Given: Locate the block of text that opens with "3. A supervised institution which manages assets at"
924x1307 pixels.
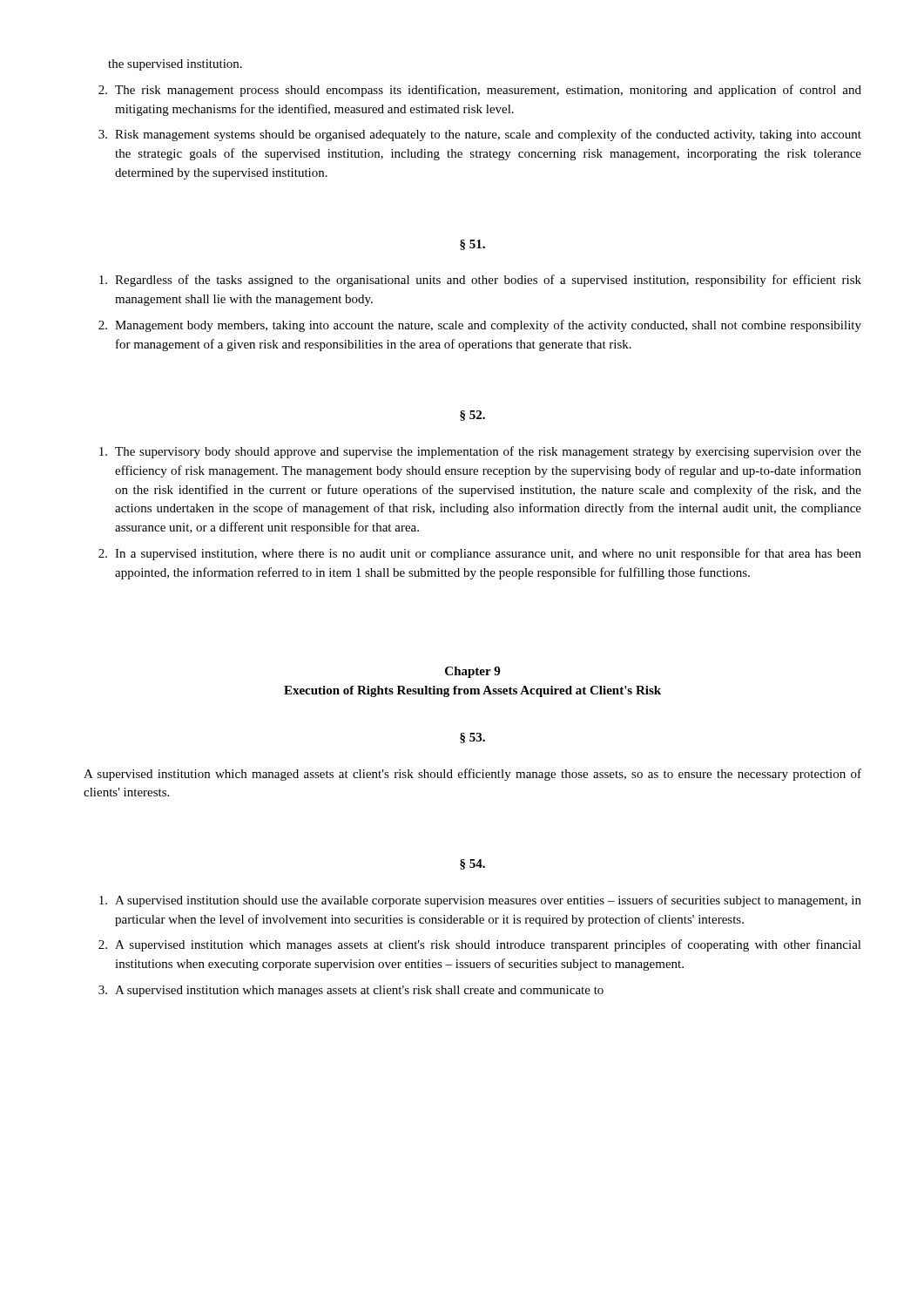Looking at the screenshot, I should click(x=472, y=990).
